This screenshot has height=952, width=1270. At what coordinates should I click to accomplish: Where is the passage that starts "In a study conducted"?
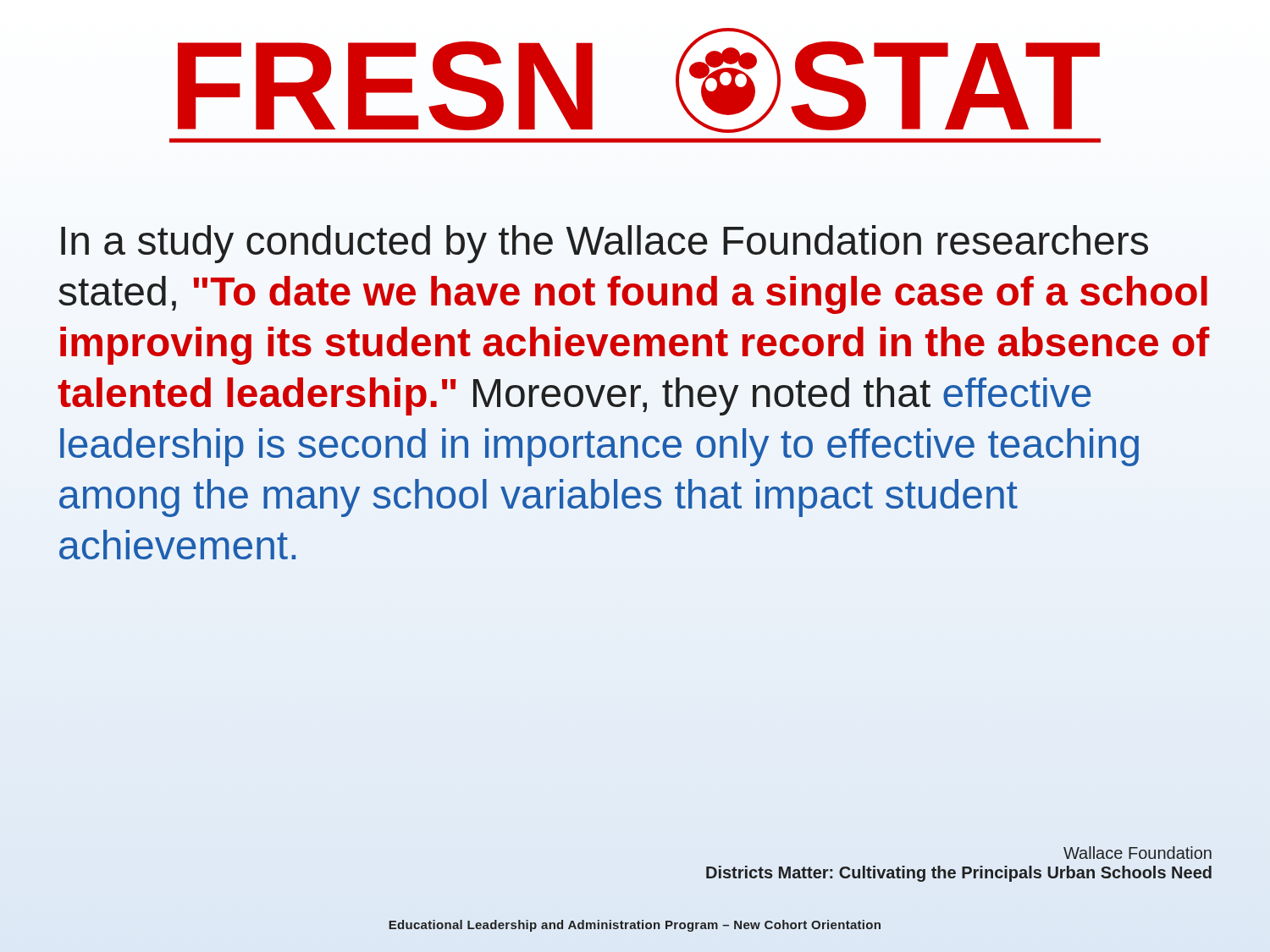[x=634, y=393]
